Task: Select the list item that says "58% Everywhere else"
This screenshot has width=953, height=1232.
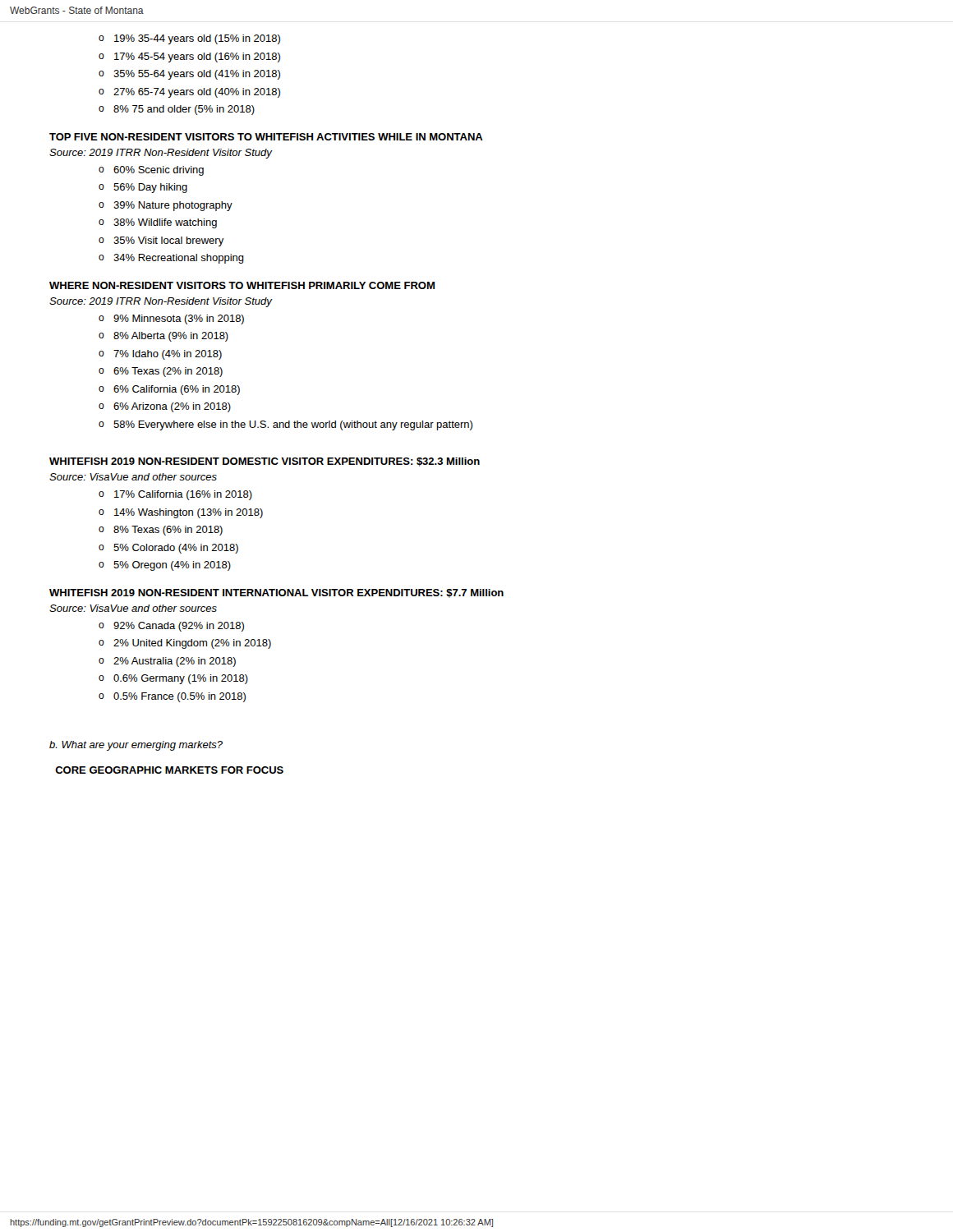Action: point(285,425)
